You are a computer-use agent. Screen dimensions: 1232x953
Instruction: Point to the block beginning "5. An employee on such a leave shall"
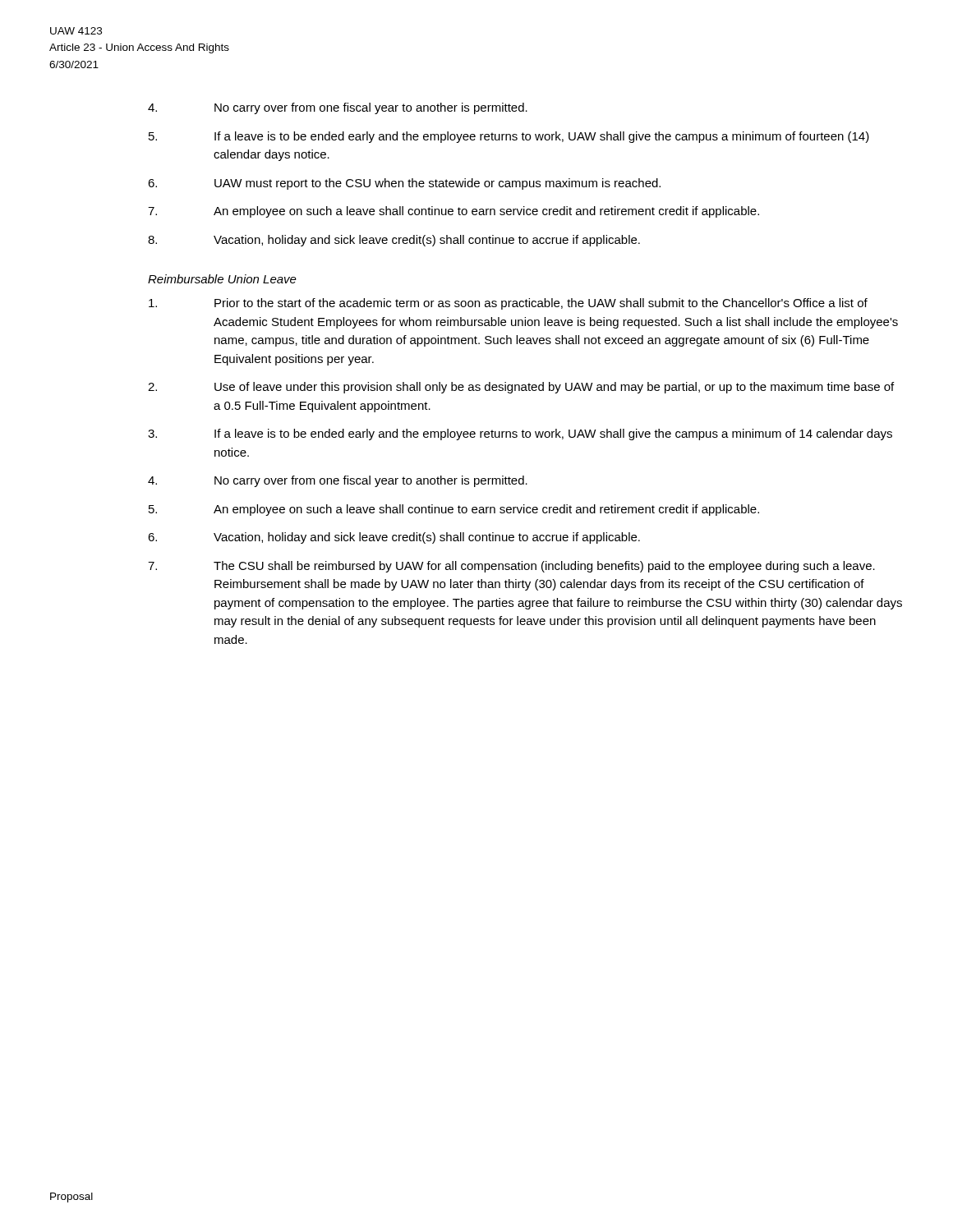click(x=476, y=509)
